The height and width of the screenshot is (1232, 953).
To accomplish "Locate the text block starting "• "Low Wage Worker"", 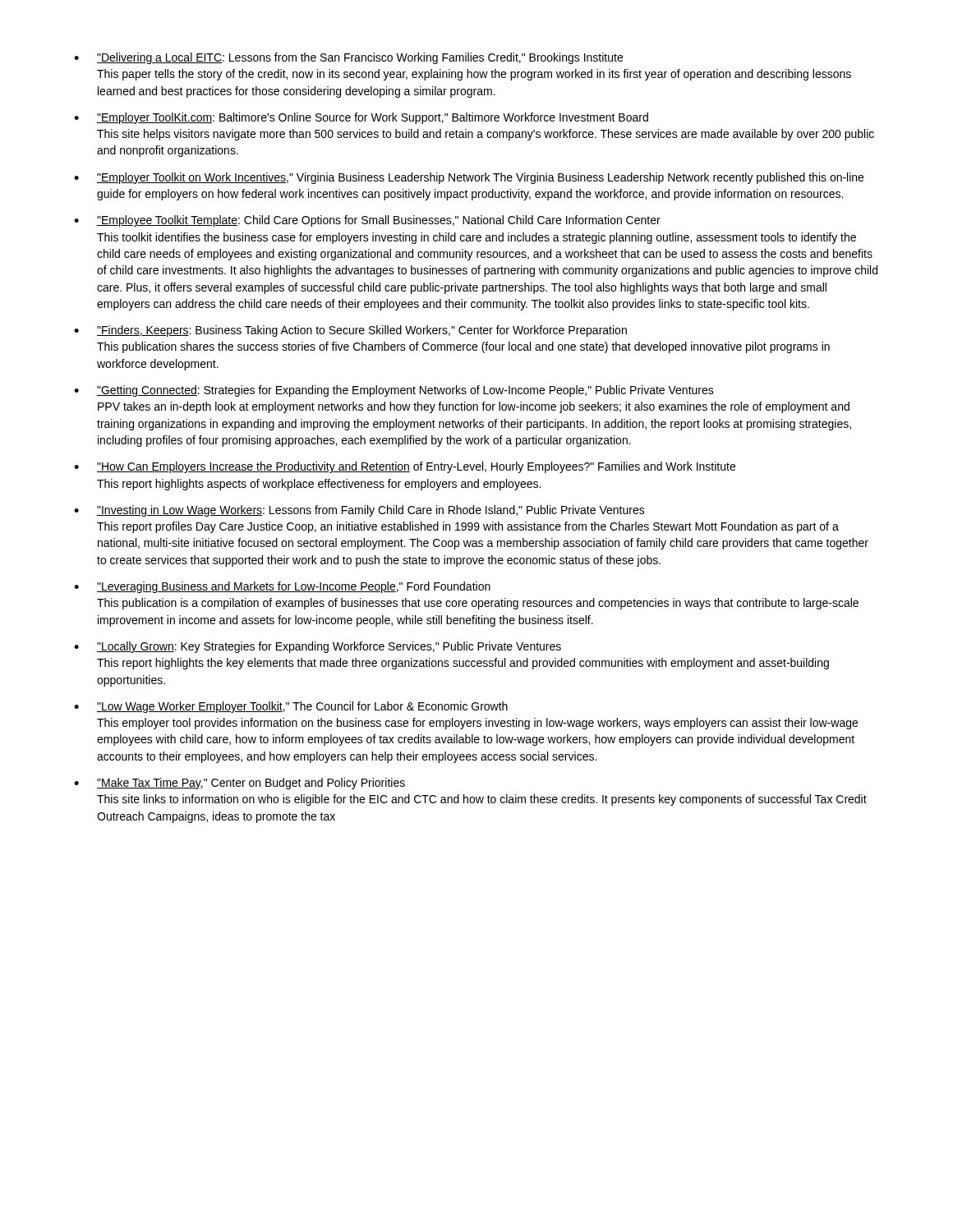I will click(476, 731).
